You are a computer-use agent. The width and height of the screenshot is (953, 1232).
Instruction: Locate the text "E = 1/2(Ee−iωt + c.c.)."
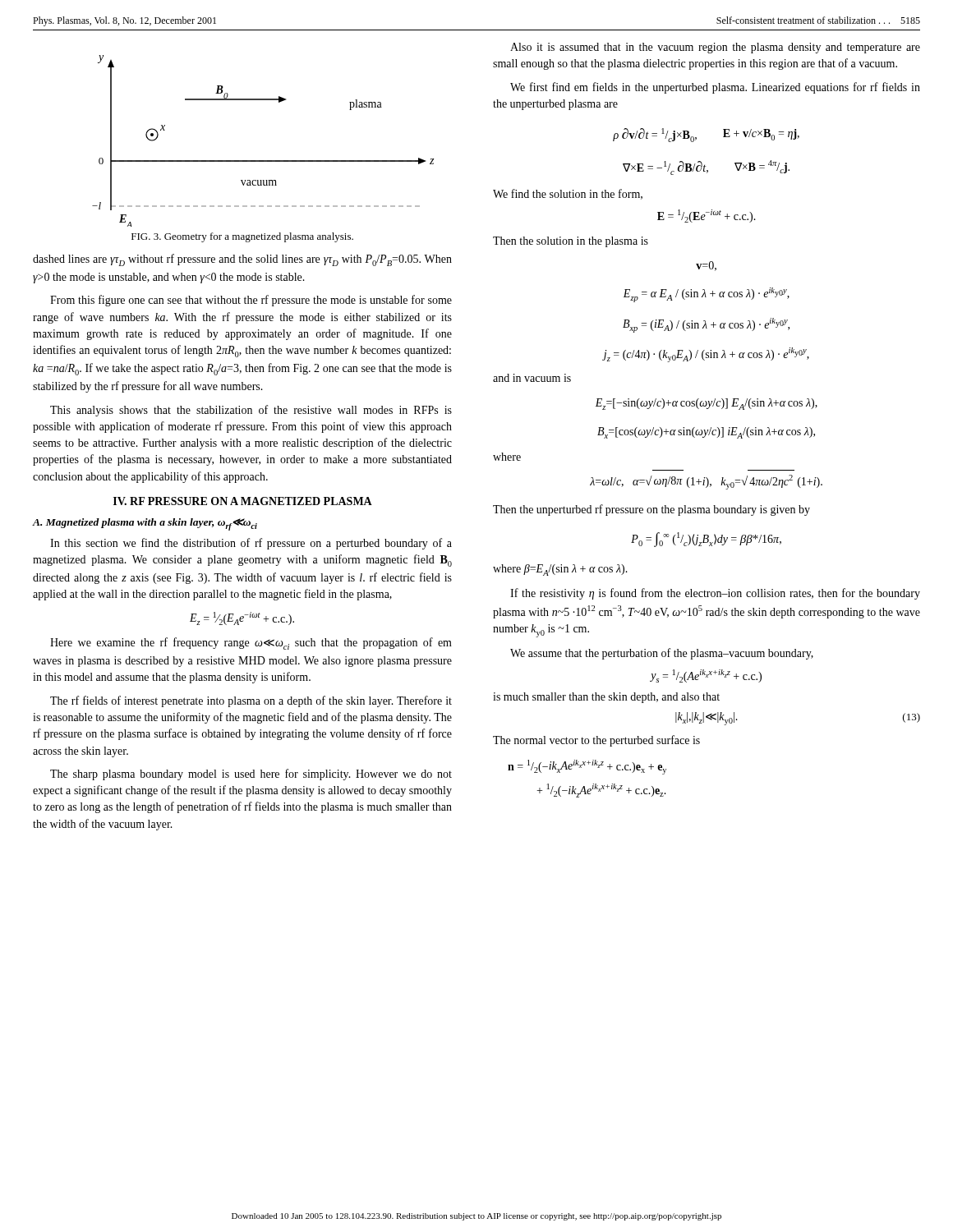click(x=707, y=217)
